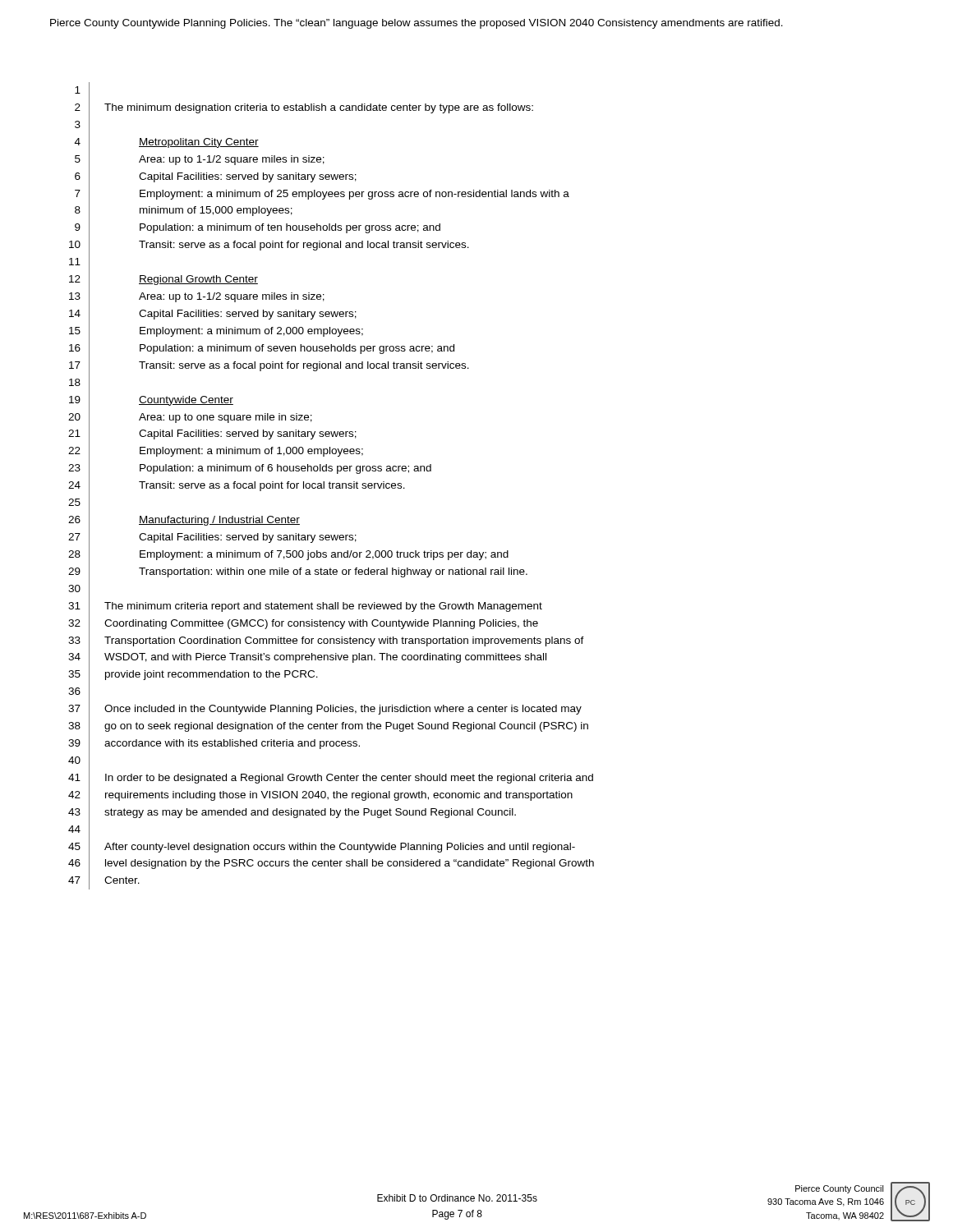Point to the block starting "24 Transit: serve as"
The width and height of the screenshot is (953, 1232).
coord(237,486)
